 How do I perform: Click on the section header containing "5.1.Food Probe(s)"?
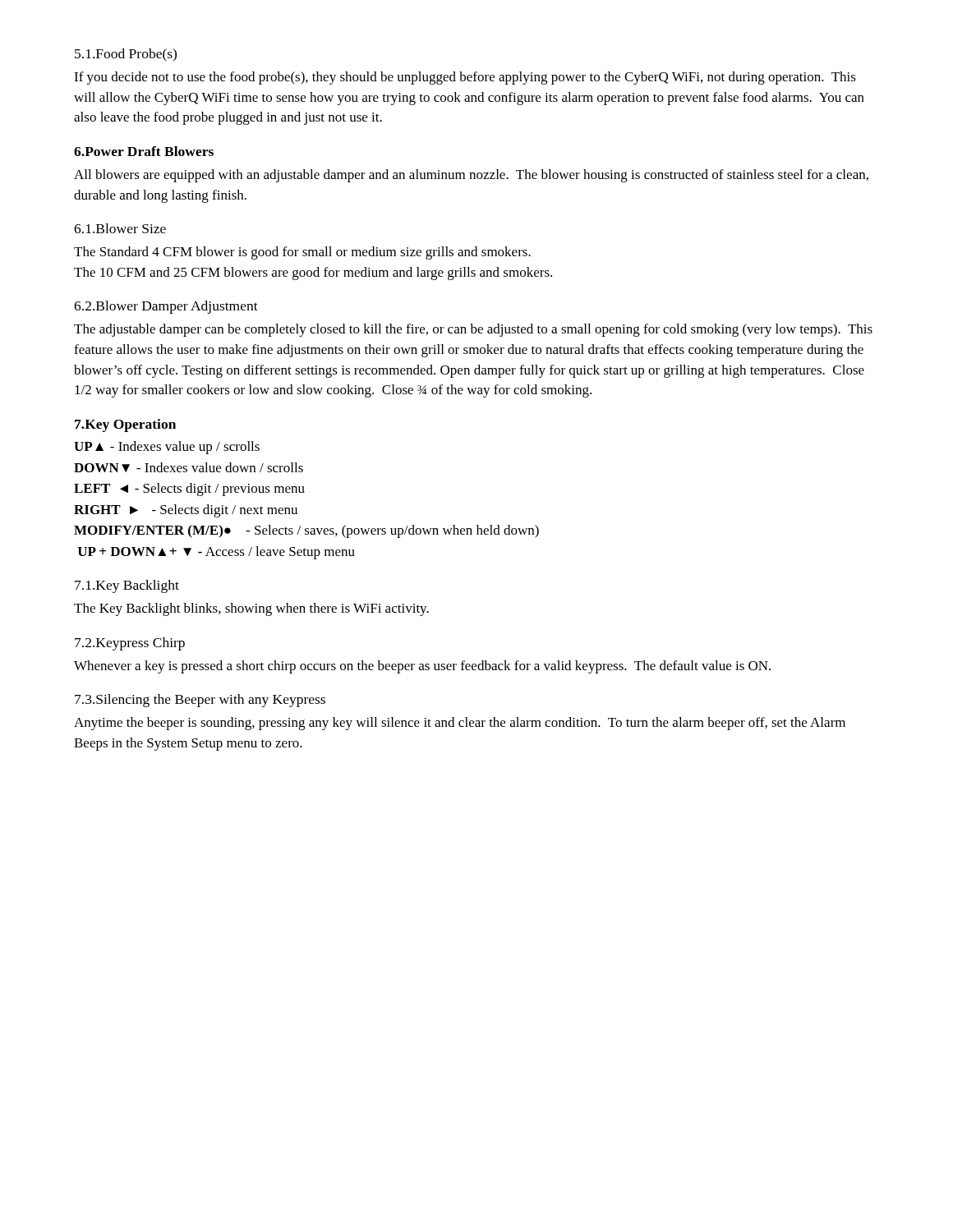(126, 53)
